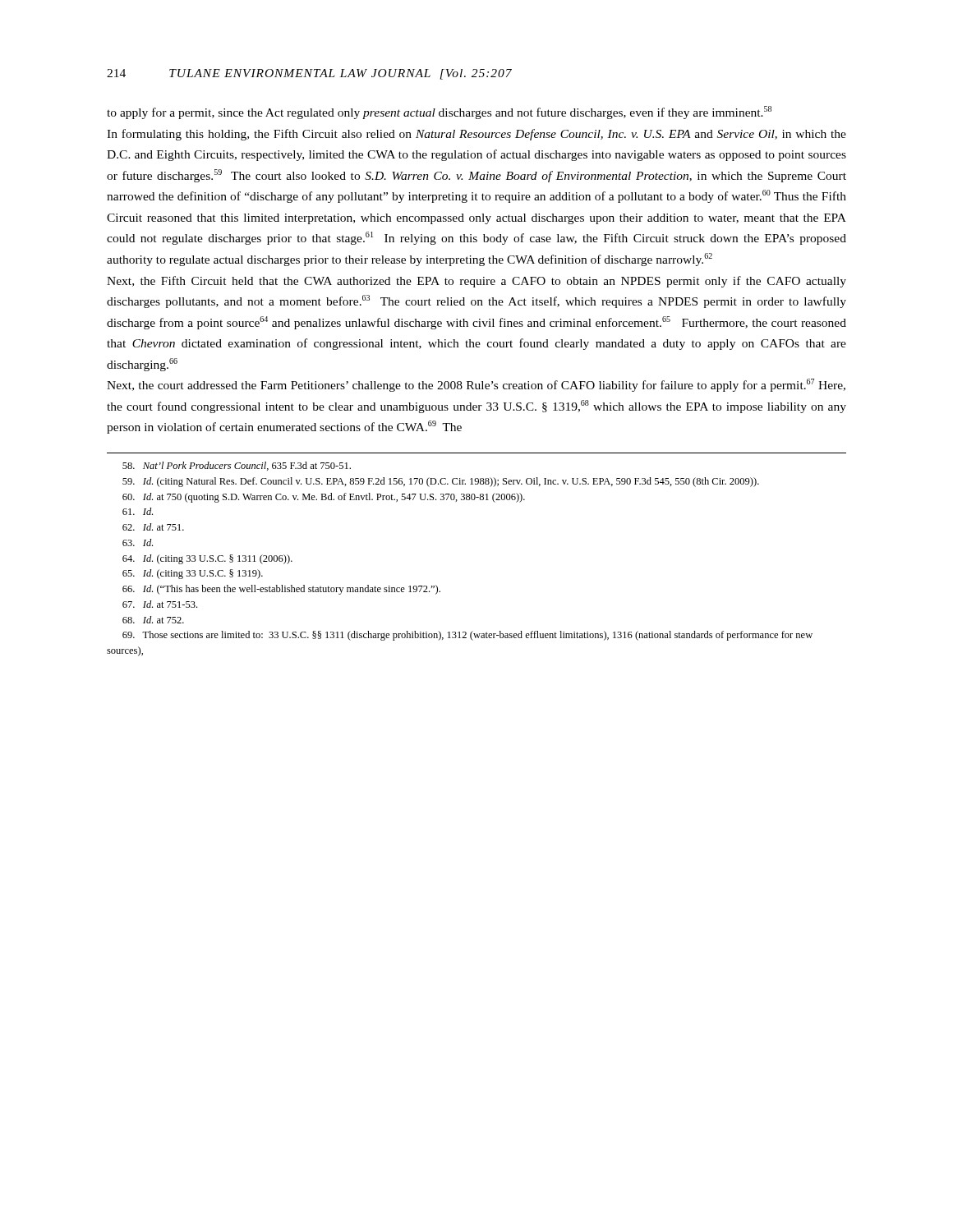Locate the text block starting "Id. (citing 33 U.S.C. § 1319)."

[185, 573]
